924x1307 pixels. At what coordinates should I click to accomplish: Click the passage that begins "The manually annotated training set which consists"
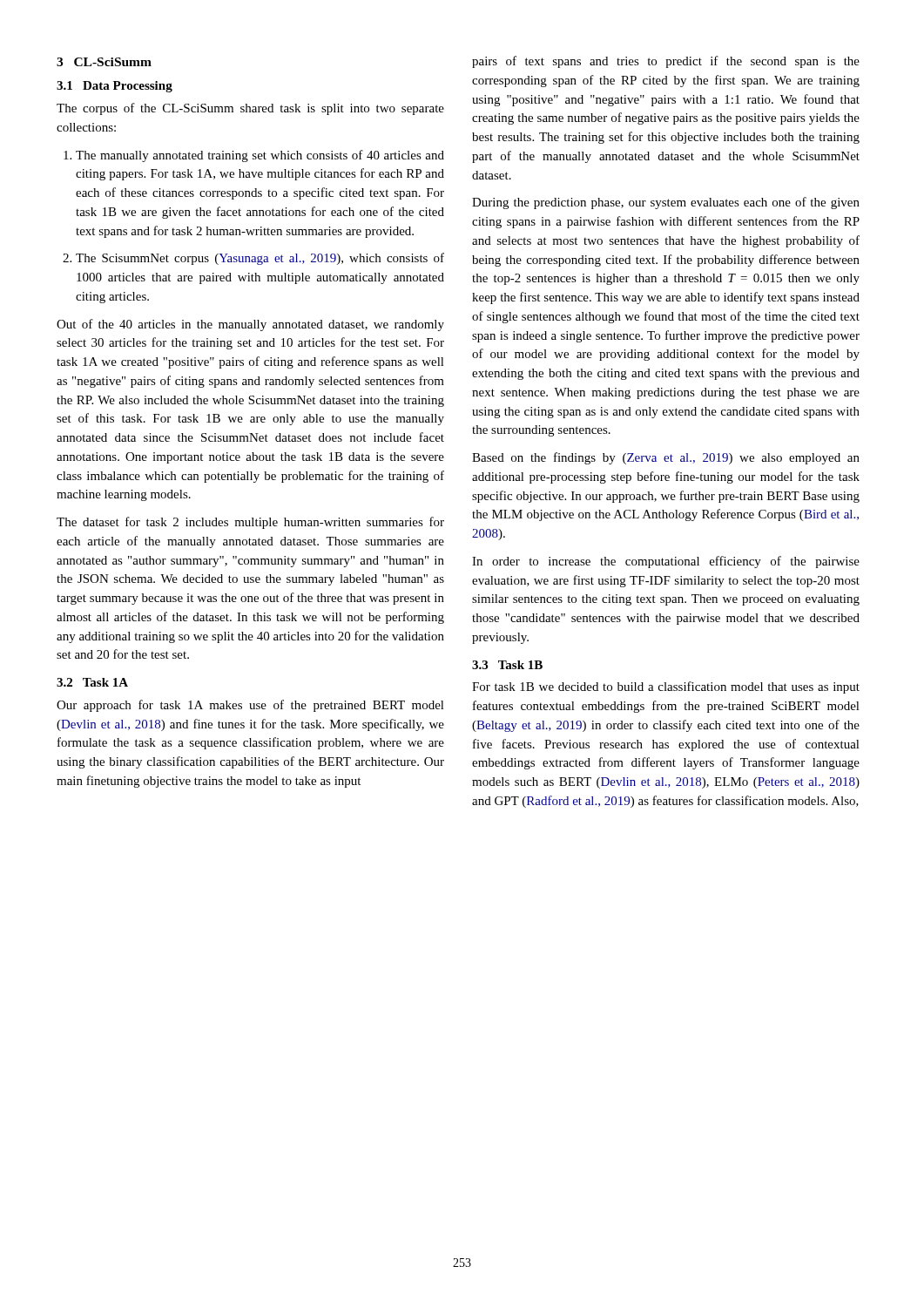pyautogui.click(x=260, y=194)
